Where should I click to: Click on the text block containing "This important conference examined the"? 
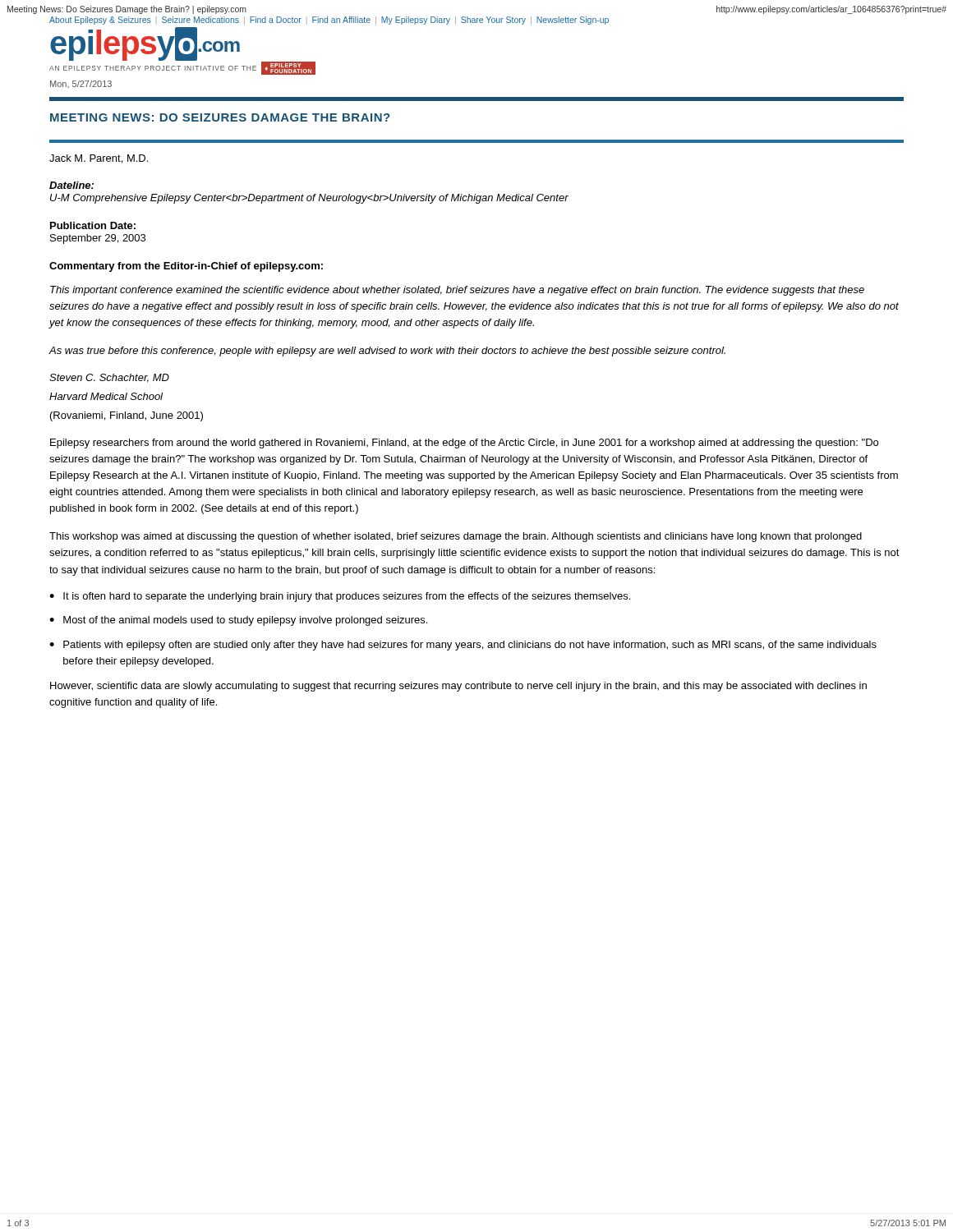tap(474, 306)
